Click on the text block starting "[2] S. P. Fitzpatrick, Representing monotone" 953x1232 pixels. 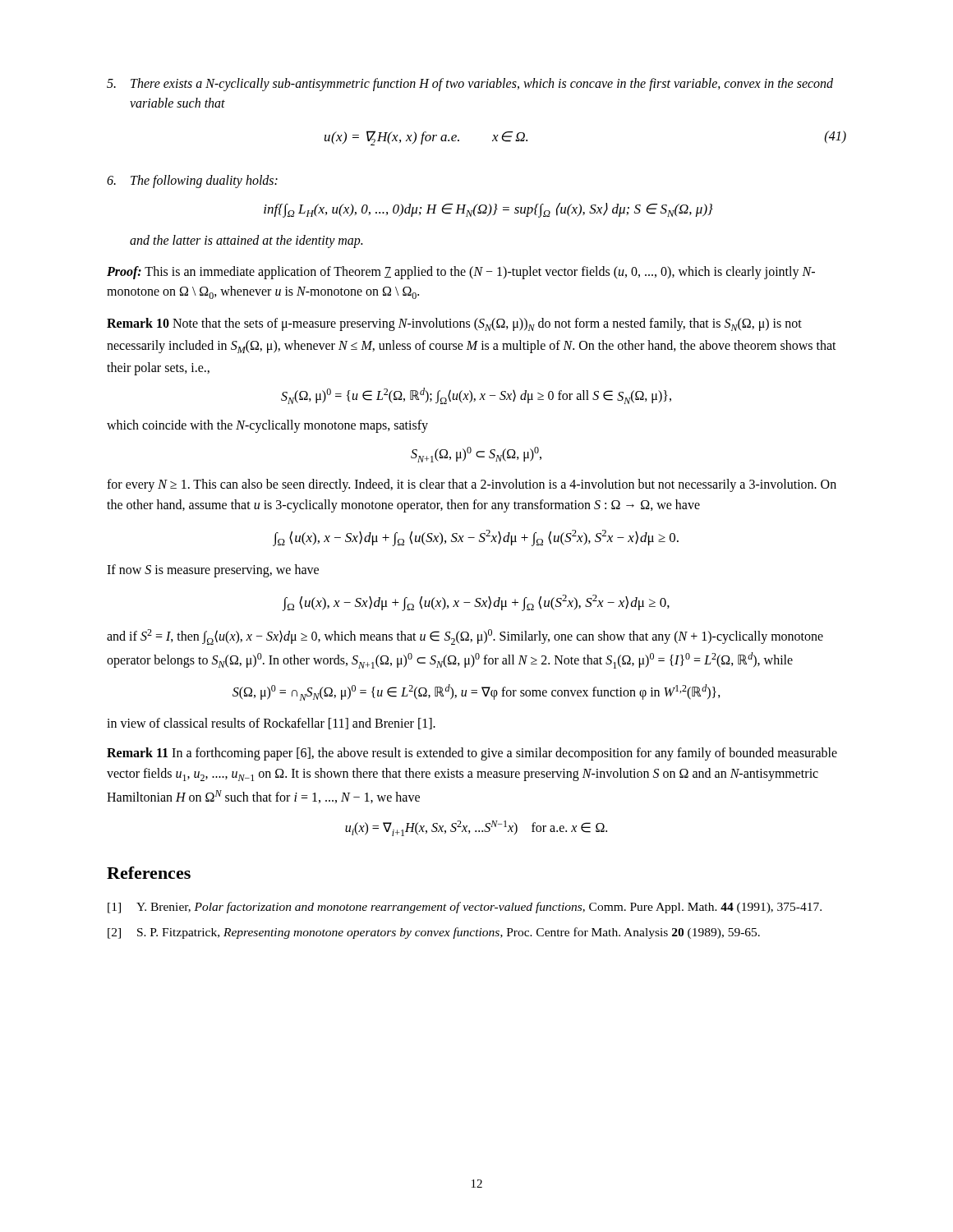pos(476,932)
